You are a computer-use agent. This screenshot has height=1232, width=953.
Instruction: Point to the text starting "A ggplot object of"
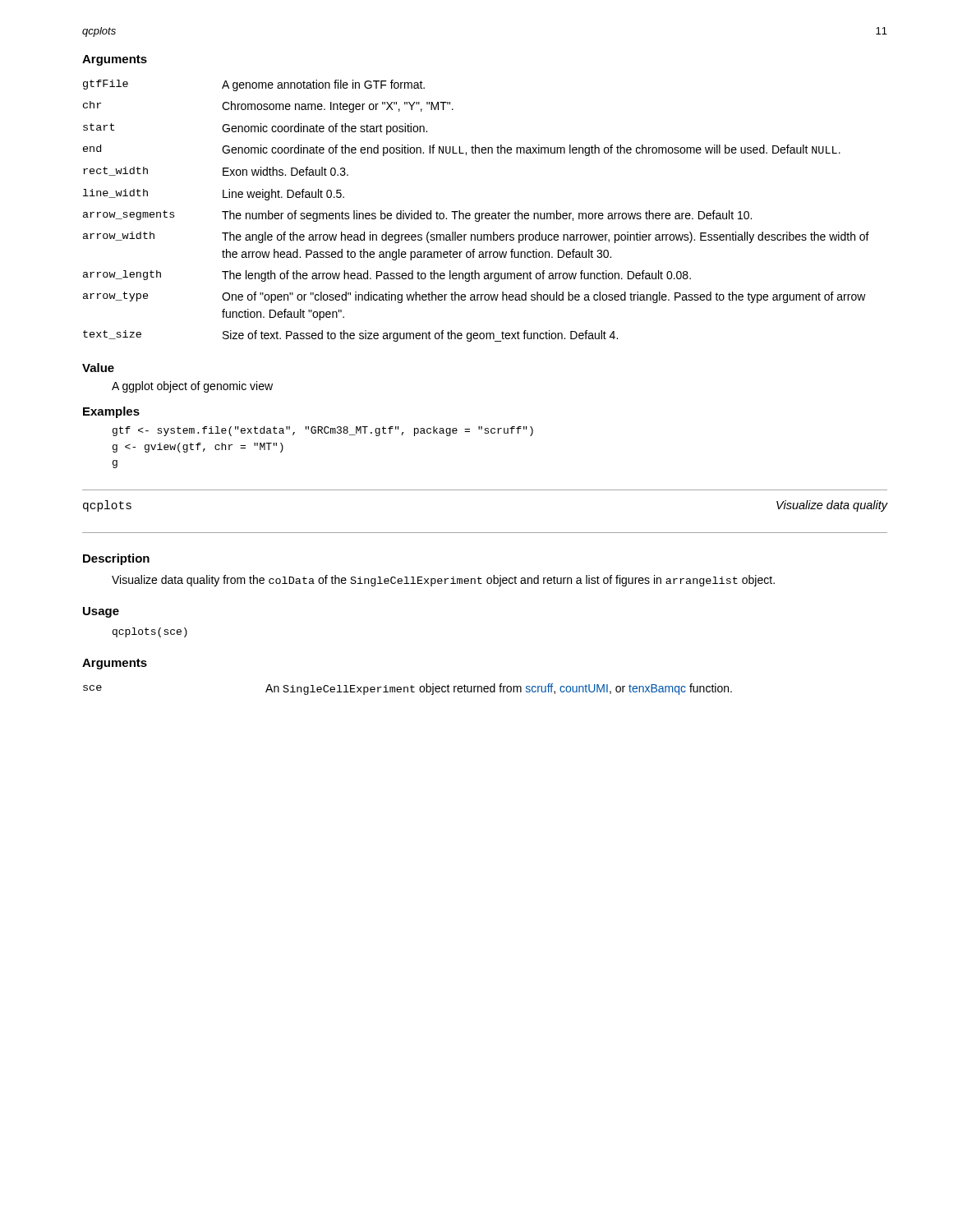[x=192, y=386]
